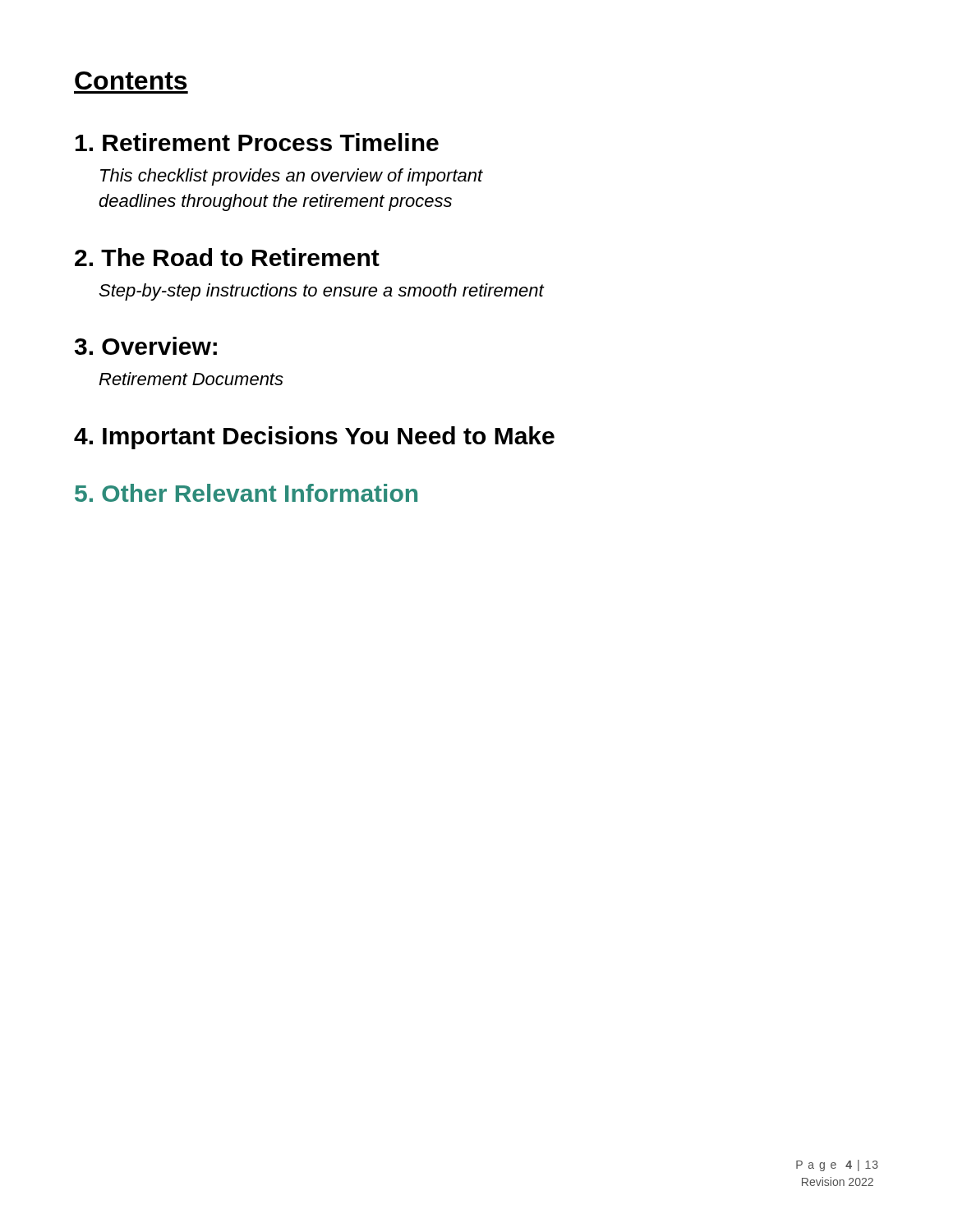Locate the text starting "4. Important Decisions You Need to Make"
The height and width of the screenshot is (1232, 953).
tap(476, 436)
